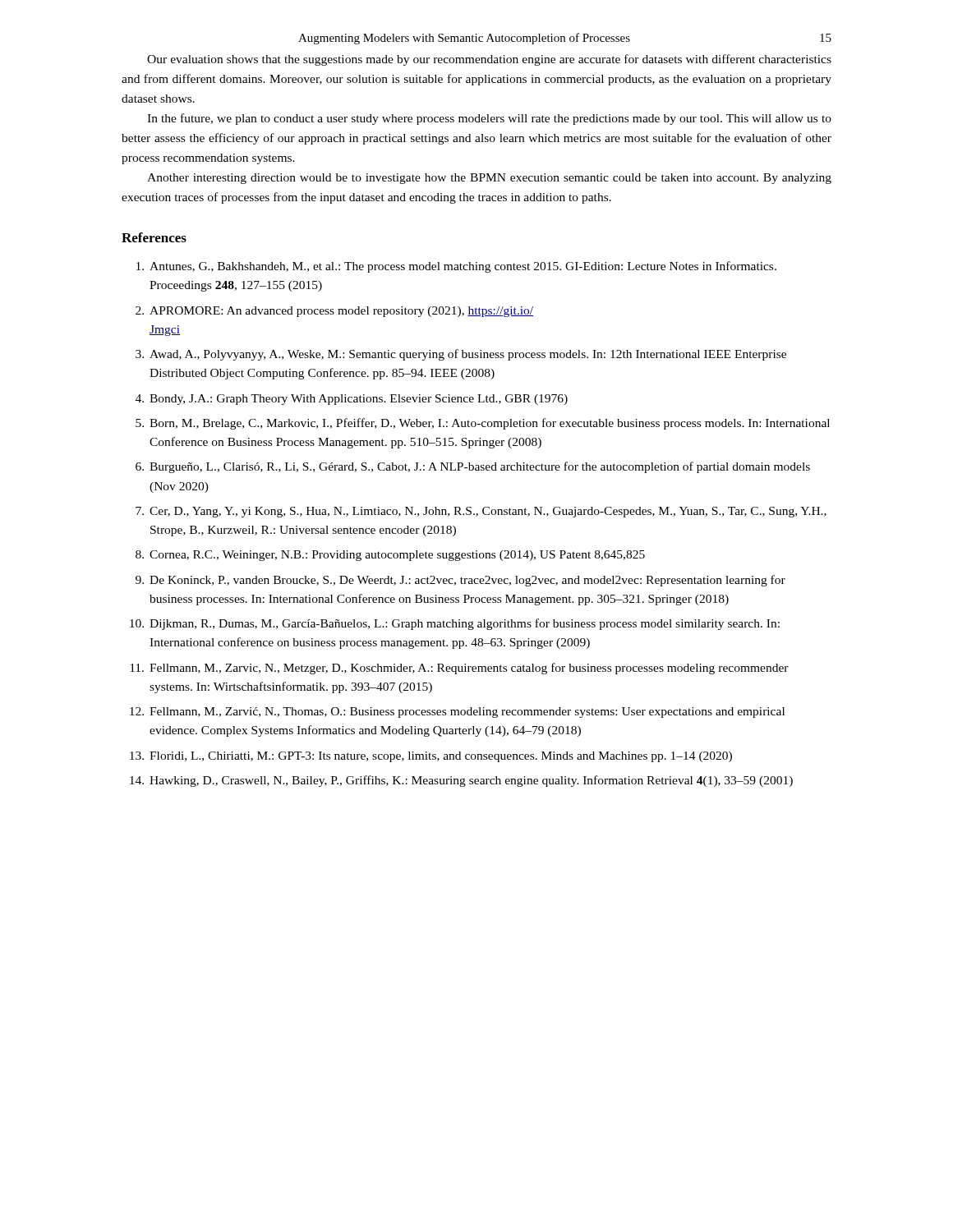The height and width of the screenshot is (1232, 953).
Task: Locate the list item that reads "9. De Koninck, P., vanden"
Action: pos(476,589)
